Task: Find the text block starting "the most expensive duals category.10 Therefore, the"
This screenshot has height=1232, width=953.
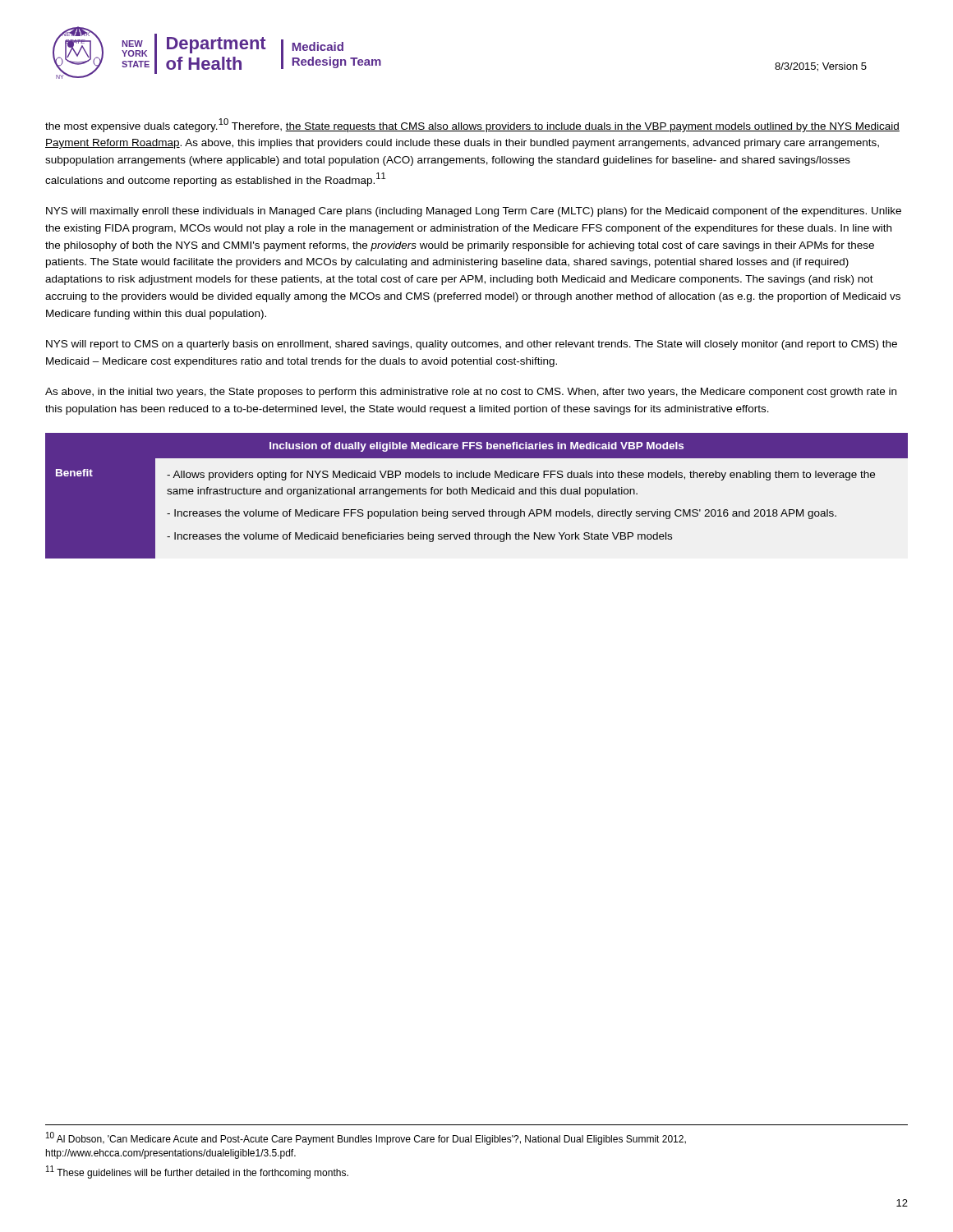Action: 472,151
